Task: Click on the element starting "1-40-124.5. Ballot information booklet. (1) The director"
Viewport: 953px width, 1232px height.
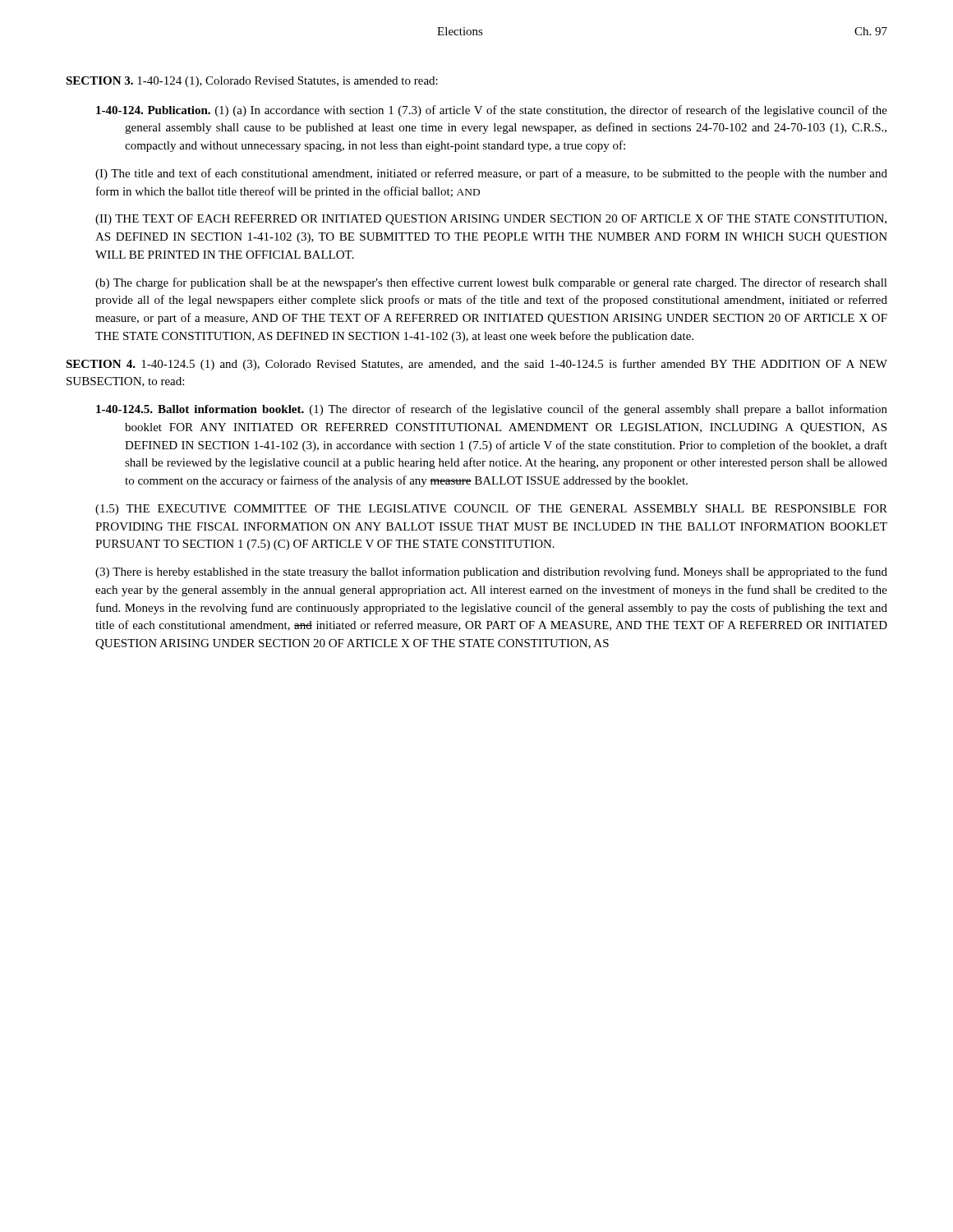Action: point(491,445)
